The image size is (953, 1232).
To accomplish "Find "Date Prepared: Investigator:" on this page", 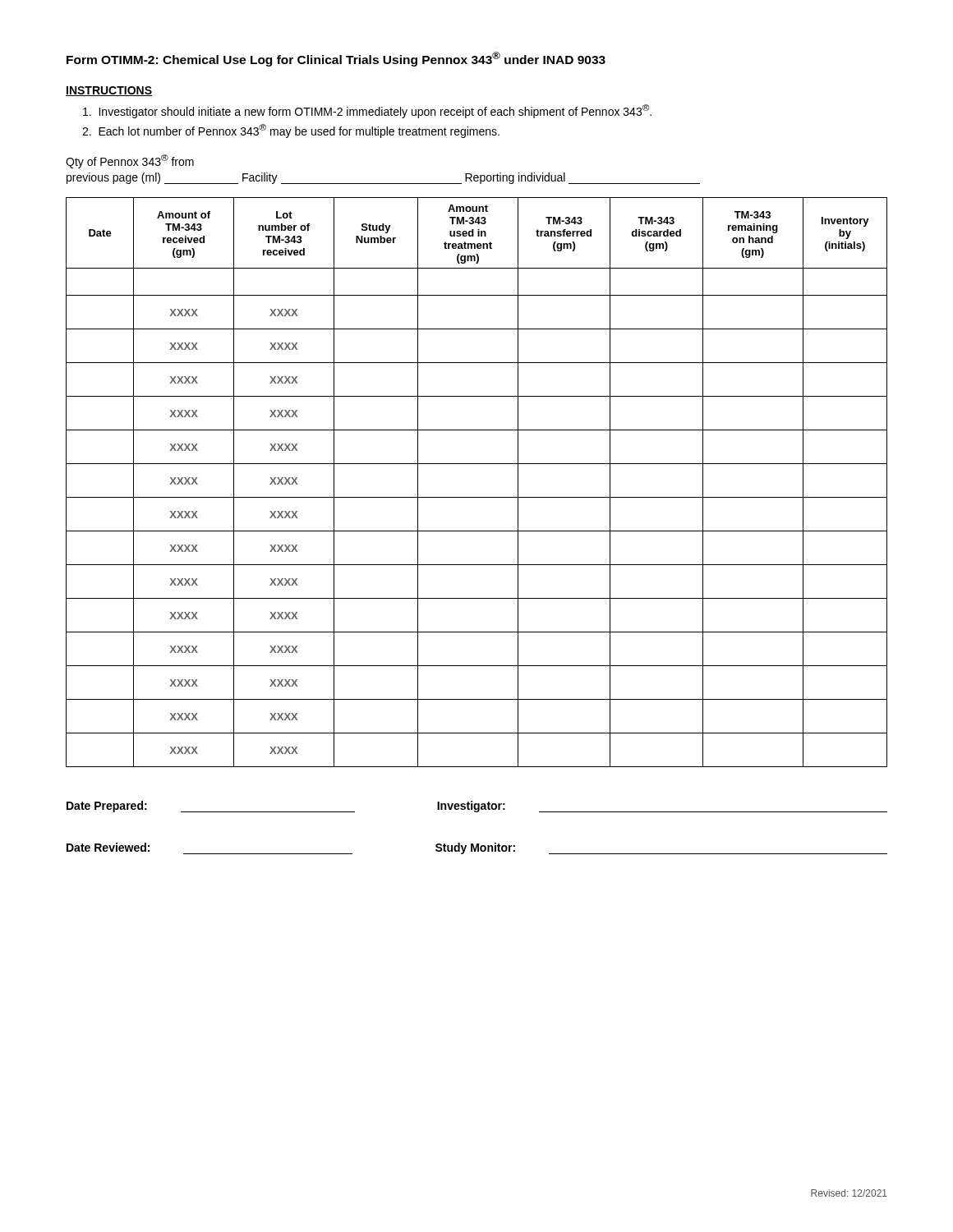I will point(476,805).
